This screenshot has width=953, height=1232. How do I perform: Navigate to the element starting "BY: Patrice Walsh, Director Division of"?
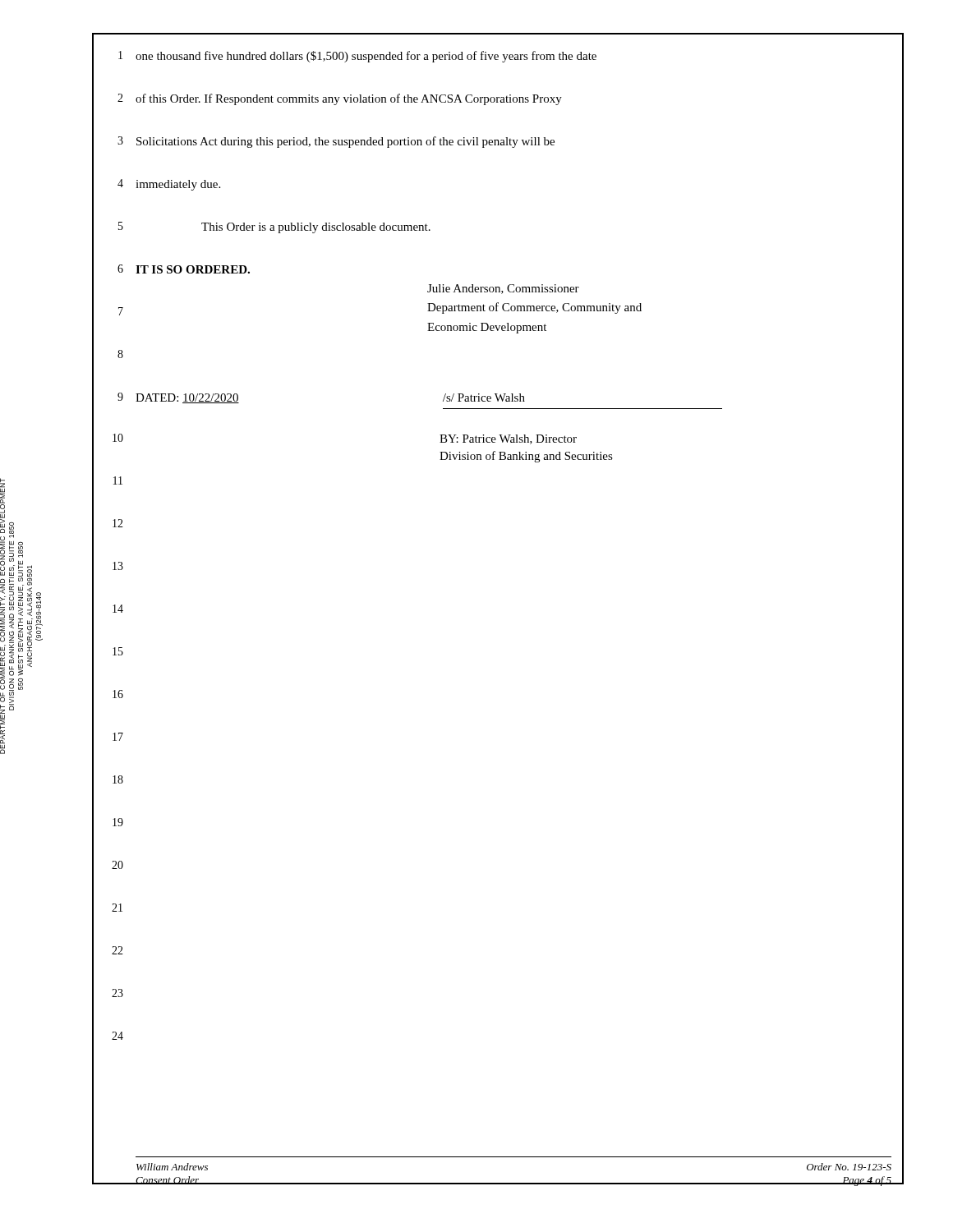(526, 447)
